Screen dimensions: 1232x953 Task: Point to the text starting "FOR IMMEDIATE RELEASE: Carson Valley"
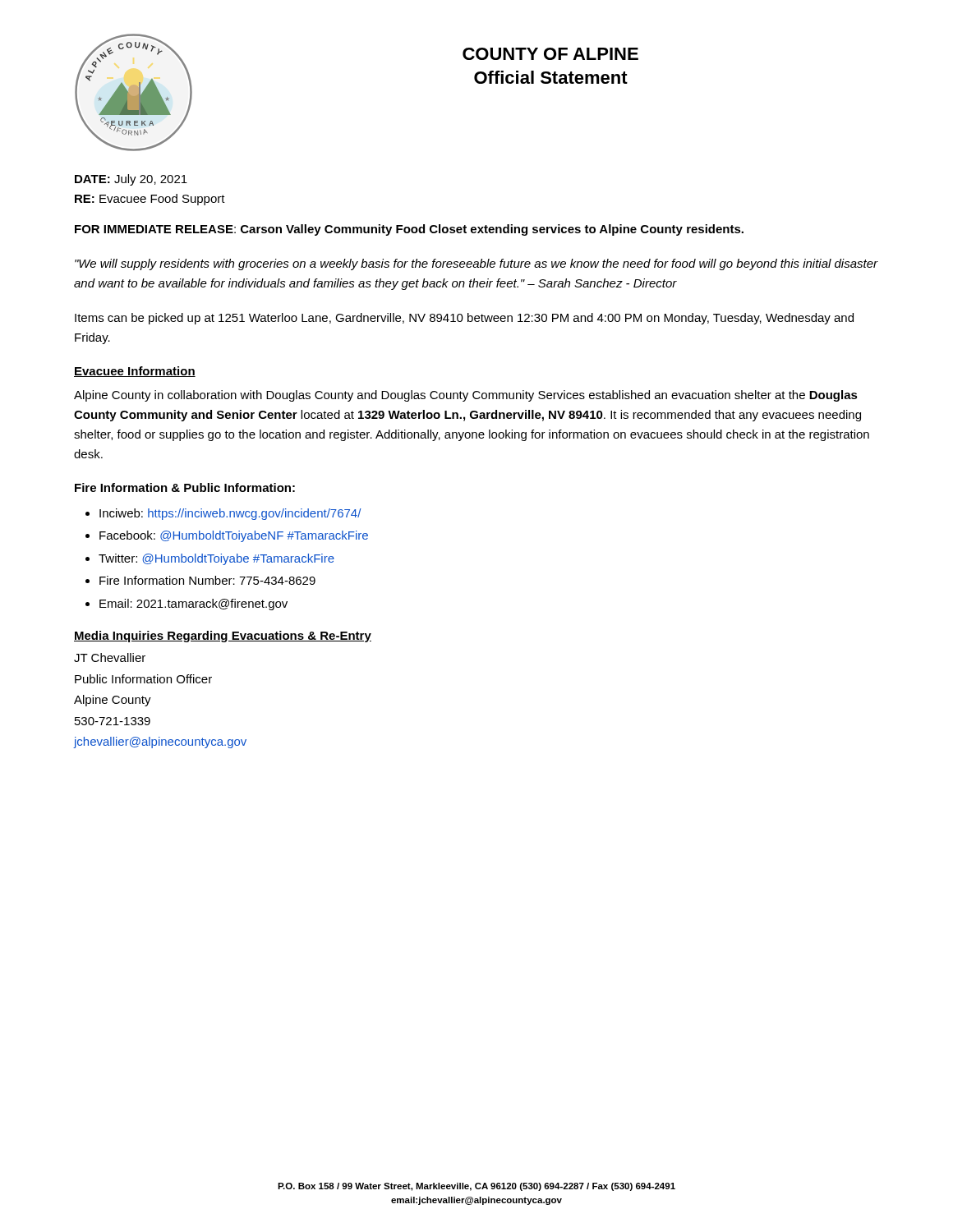click(409, 229)
